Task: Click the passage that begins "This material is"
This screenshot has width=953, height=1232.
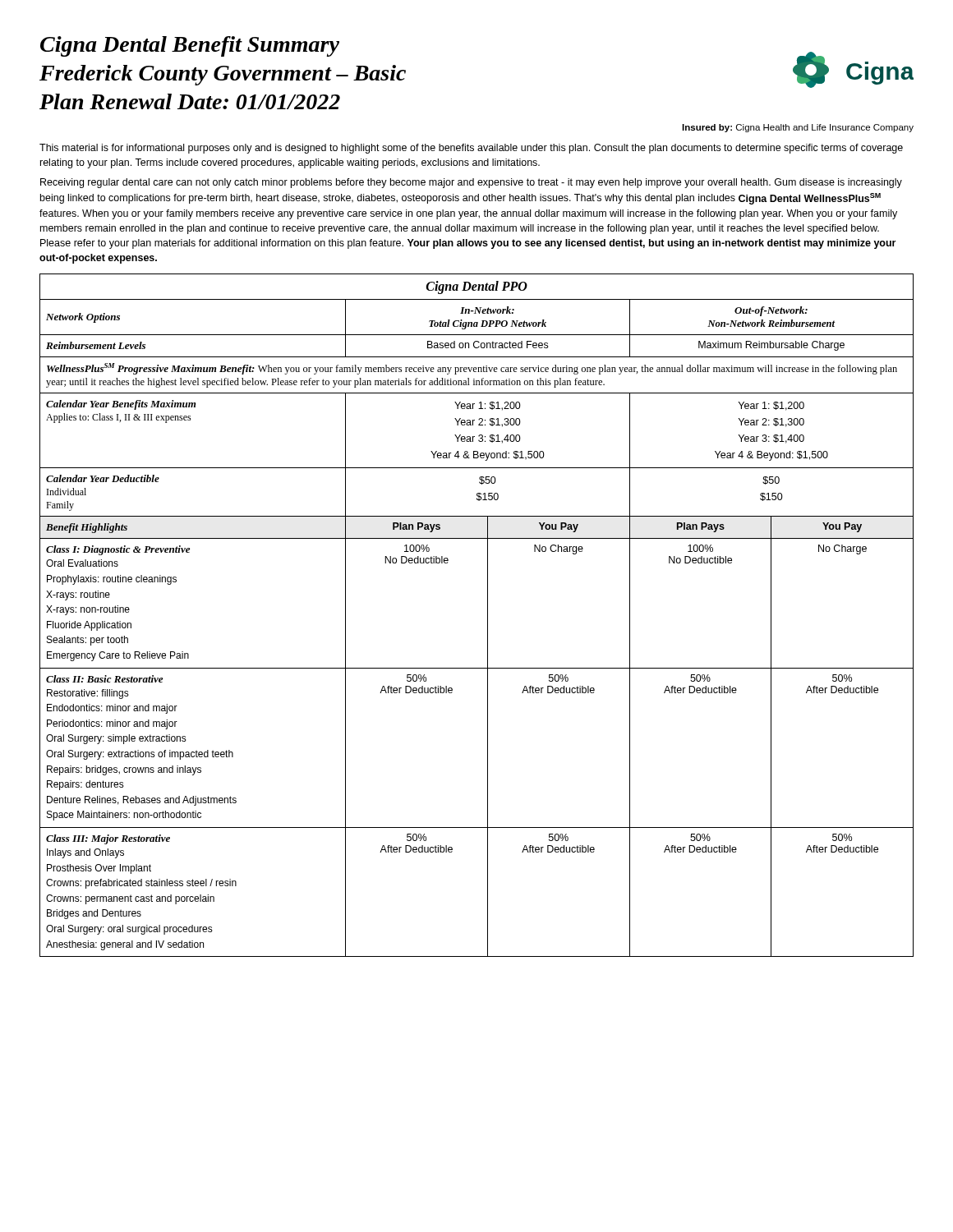Action: coord(476,203)
